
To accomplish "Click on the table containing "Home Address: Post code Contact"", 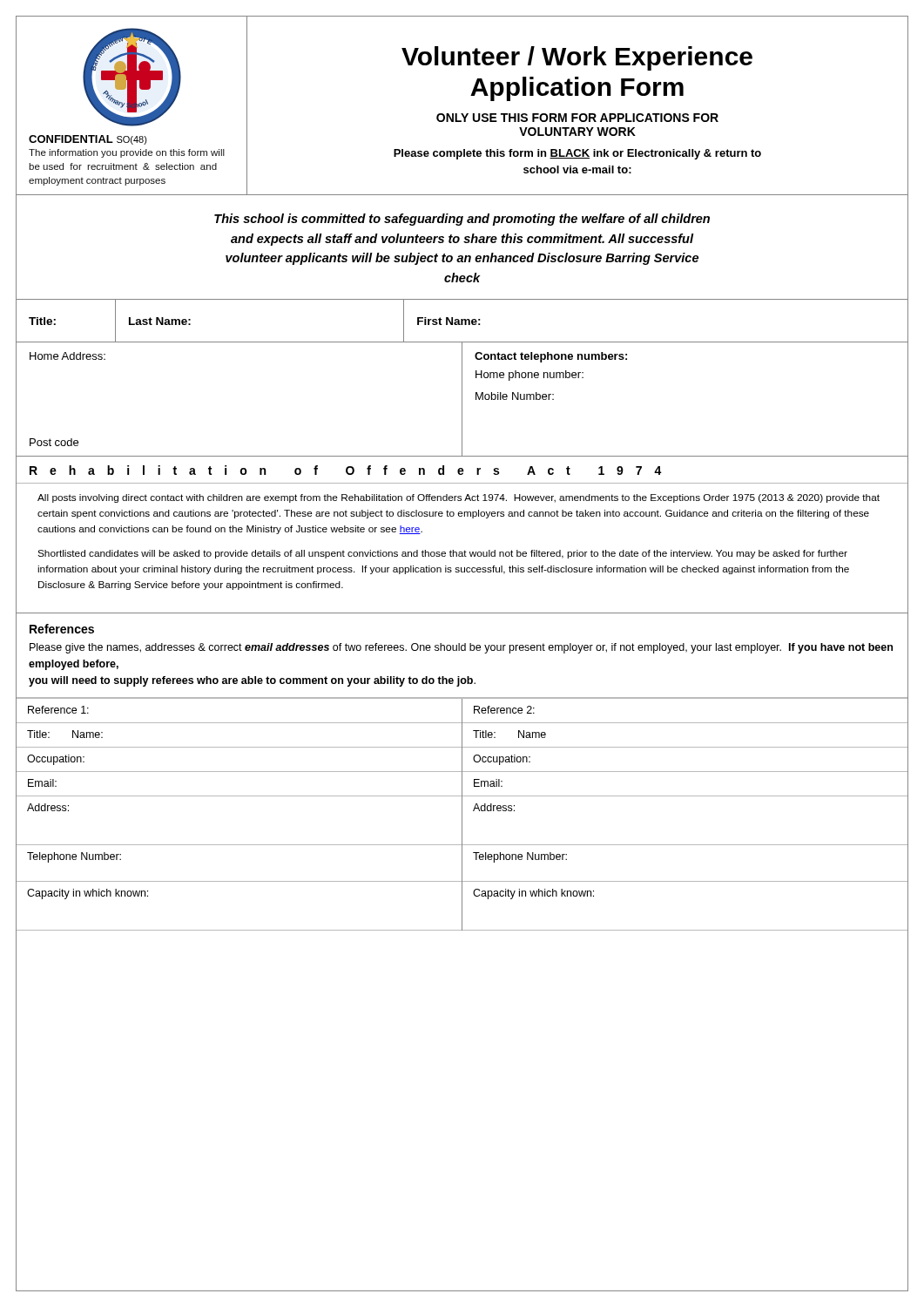I will pyautogui.click(x=462, y=400).
